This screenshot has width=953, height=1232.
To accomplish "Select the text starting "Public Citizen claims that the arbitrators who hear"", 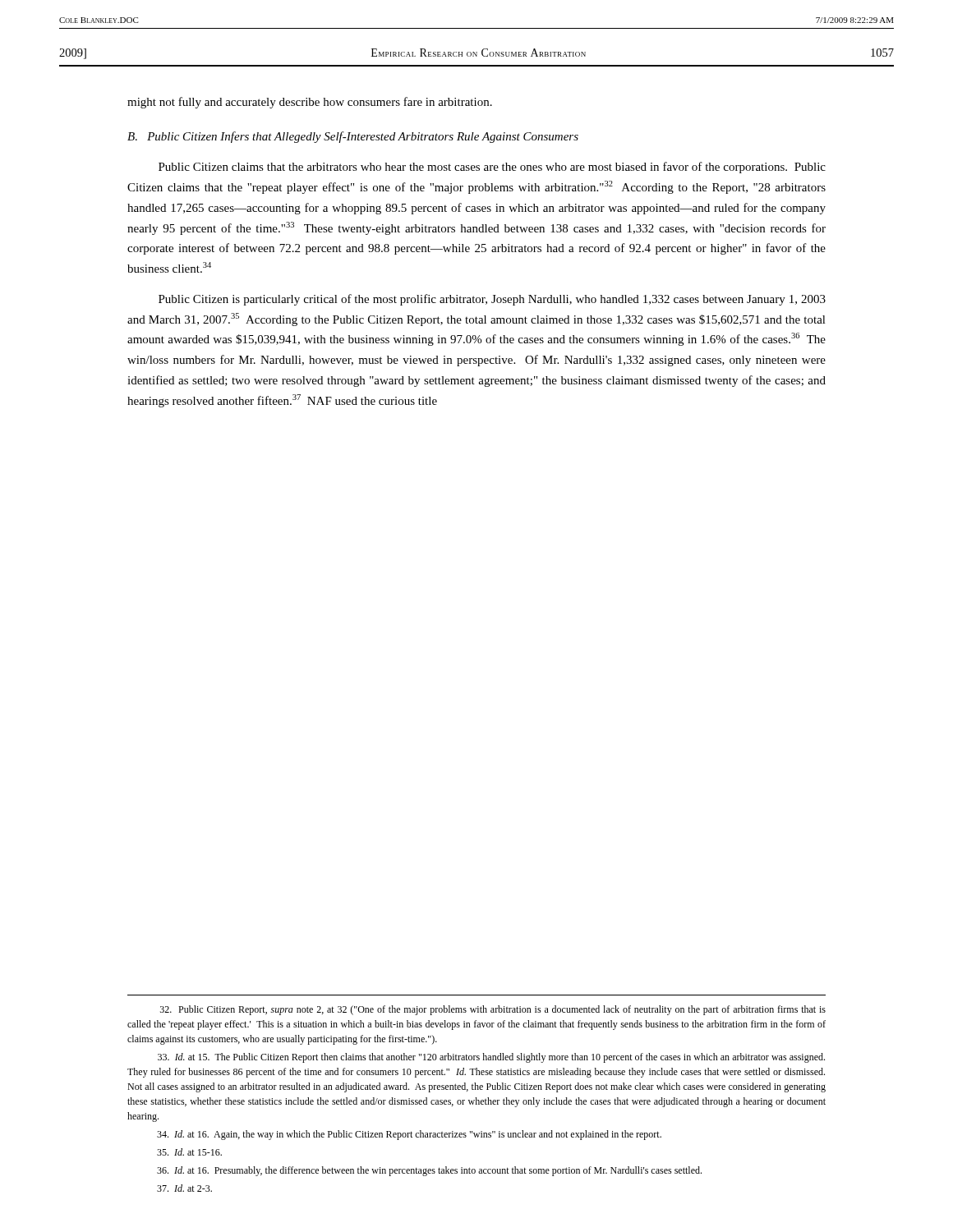I will [x=492, y=168].
